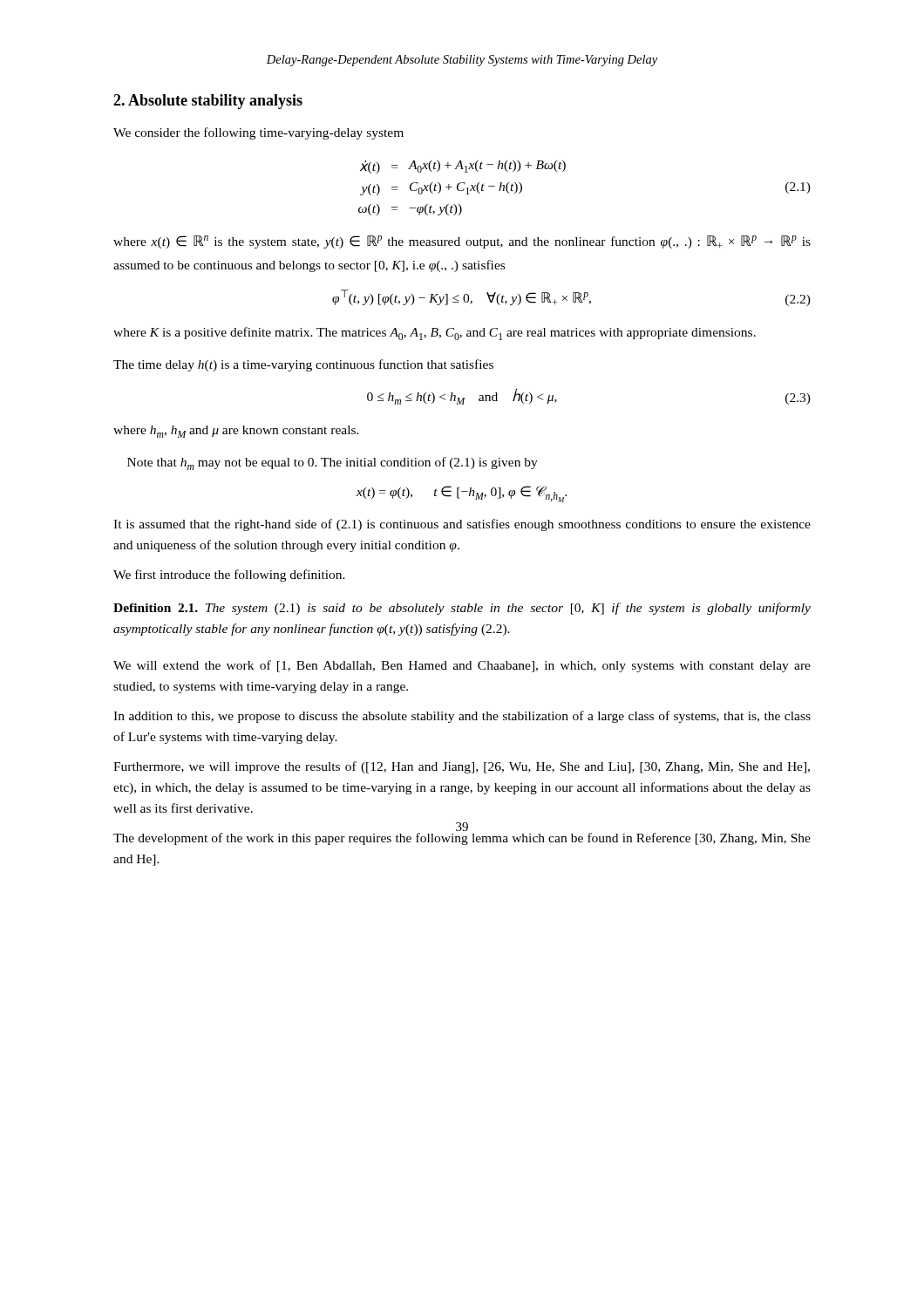Locate the formula that reads "ẋ(t) = A0x(t) +"
This screenshot has height=1308, width=924.
tap(463, 167)
